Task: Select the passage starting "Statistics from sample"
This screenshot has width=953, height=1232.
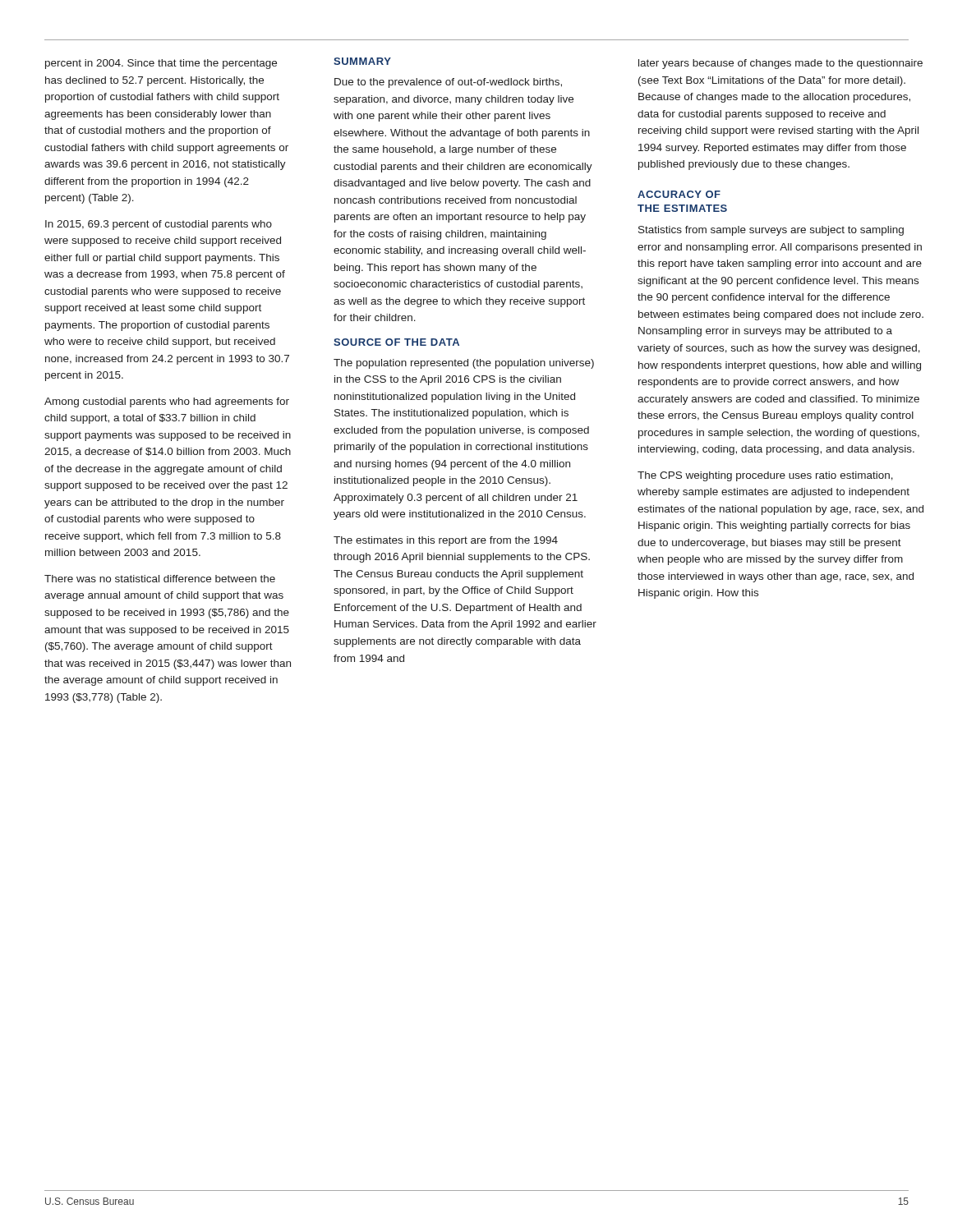Action: 781,340
